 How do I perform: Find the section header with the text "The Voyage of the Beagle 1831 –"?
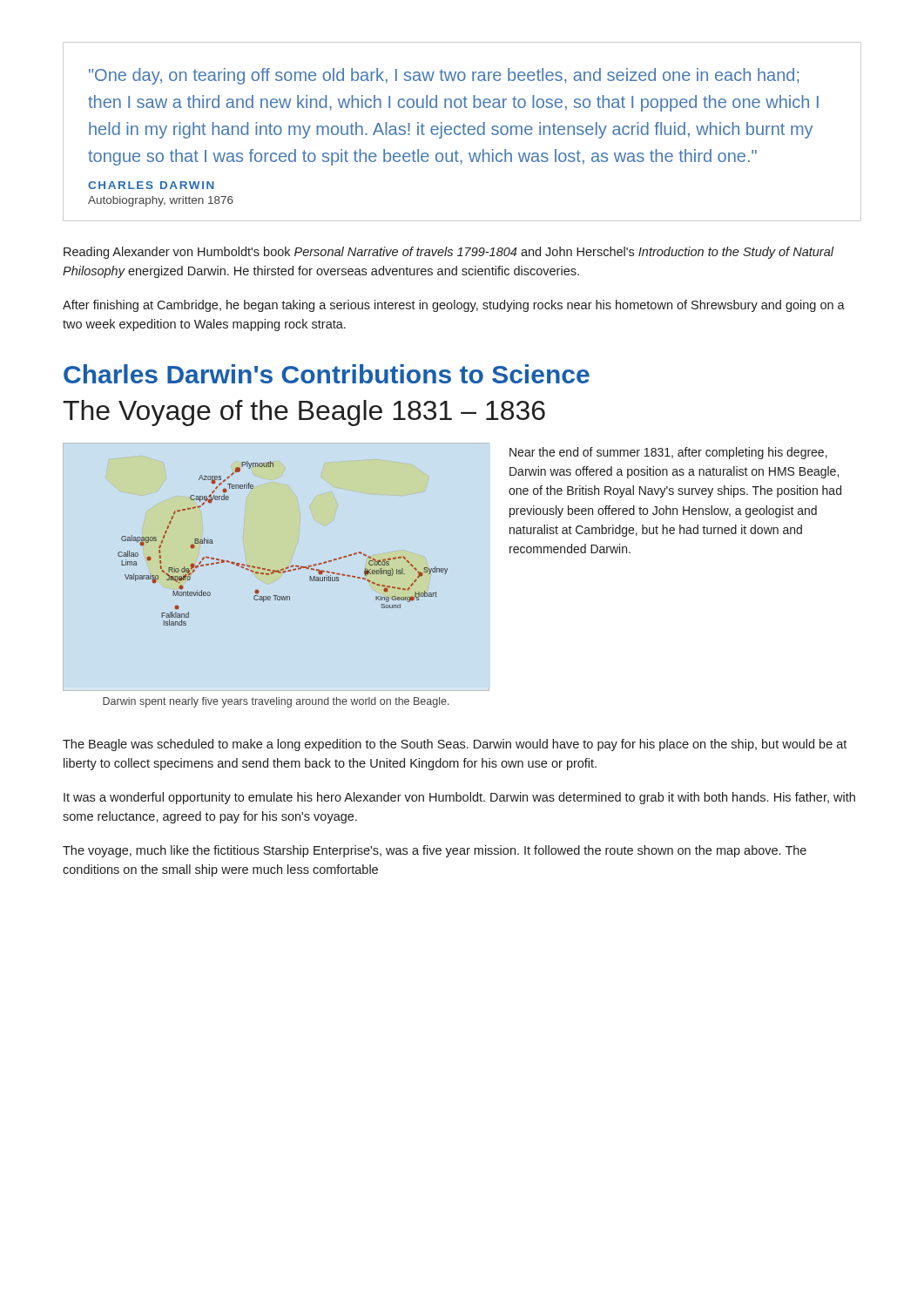[x=462, y=410]
